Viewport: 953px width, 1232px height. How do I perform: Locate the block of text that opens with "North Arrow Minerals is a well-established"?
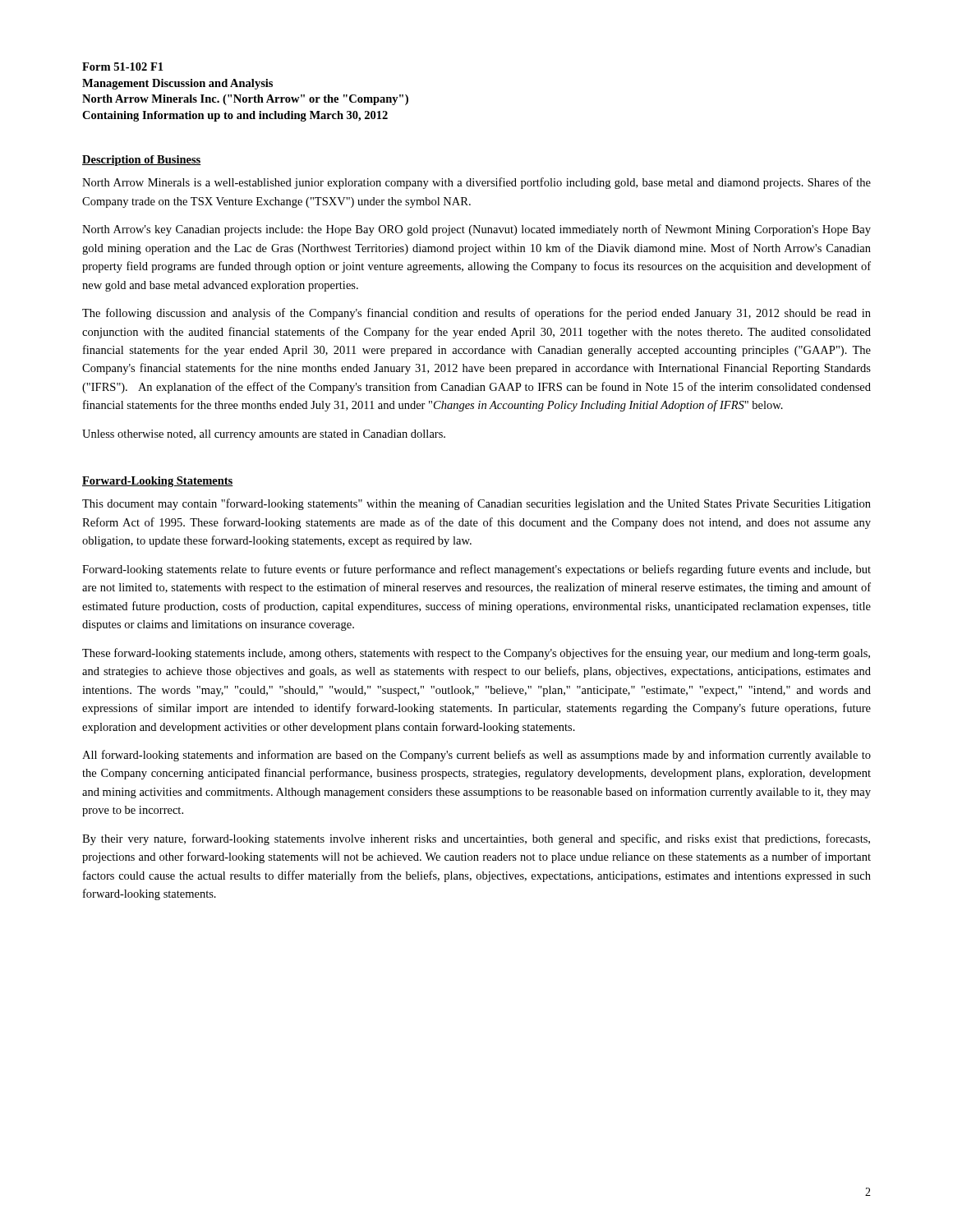(476, 192)
